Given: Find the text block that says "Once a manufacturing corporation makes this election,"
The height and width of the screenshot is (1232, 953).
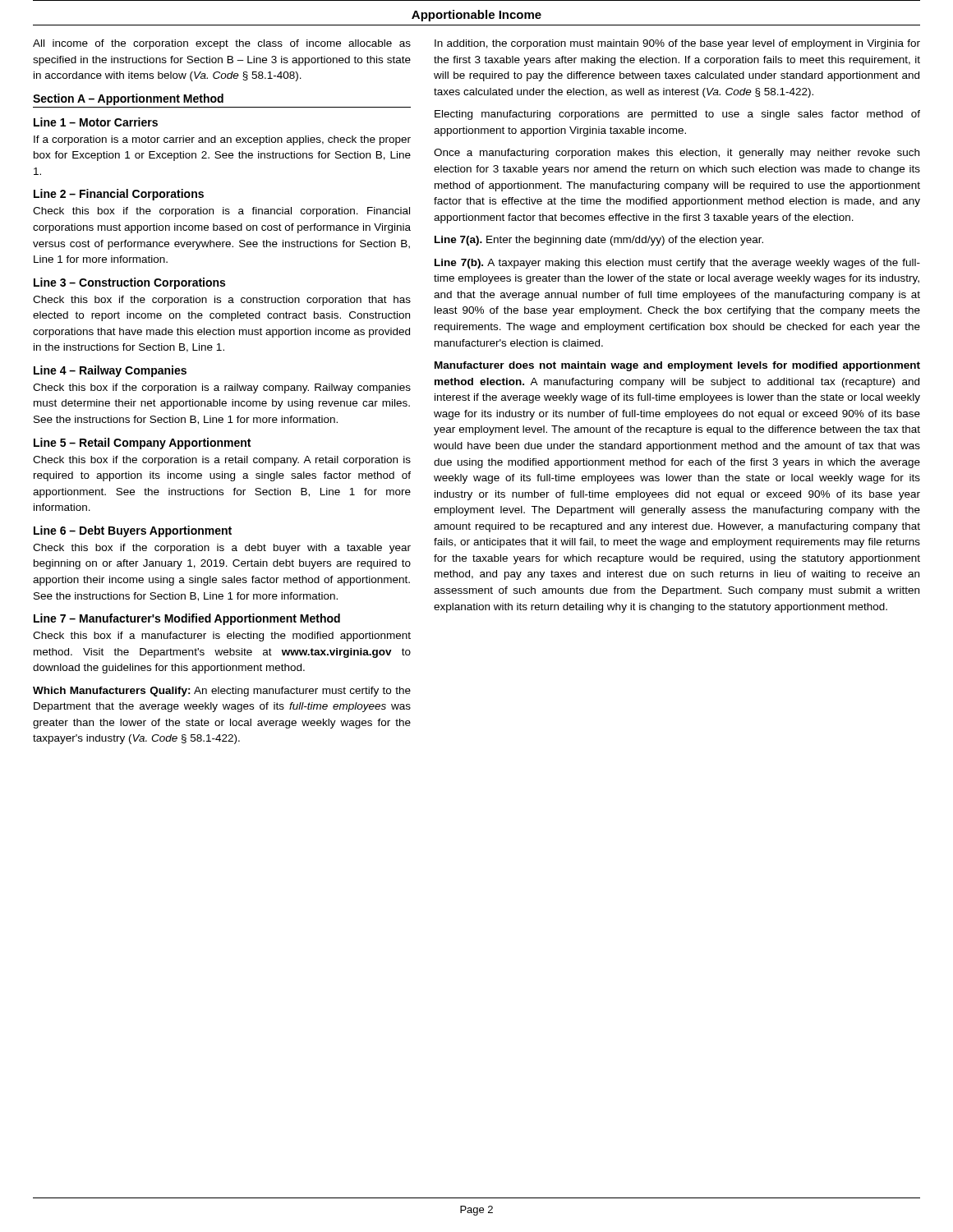Looking at the screenshot, I should tap(677, 185).
